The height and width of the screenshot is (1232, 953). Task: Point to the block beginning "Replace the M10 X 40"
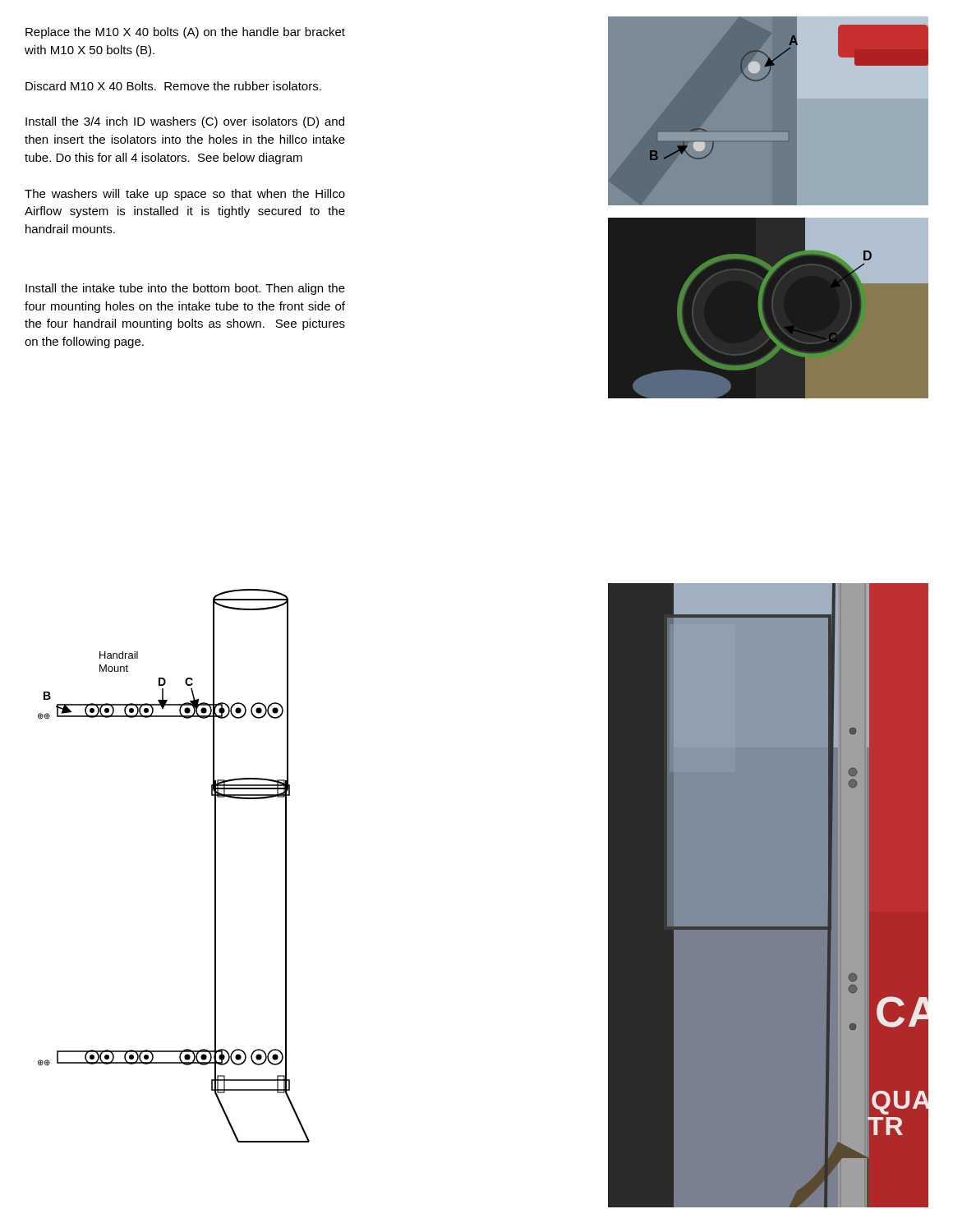(185, 41)
